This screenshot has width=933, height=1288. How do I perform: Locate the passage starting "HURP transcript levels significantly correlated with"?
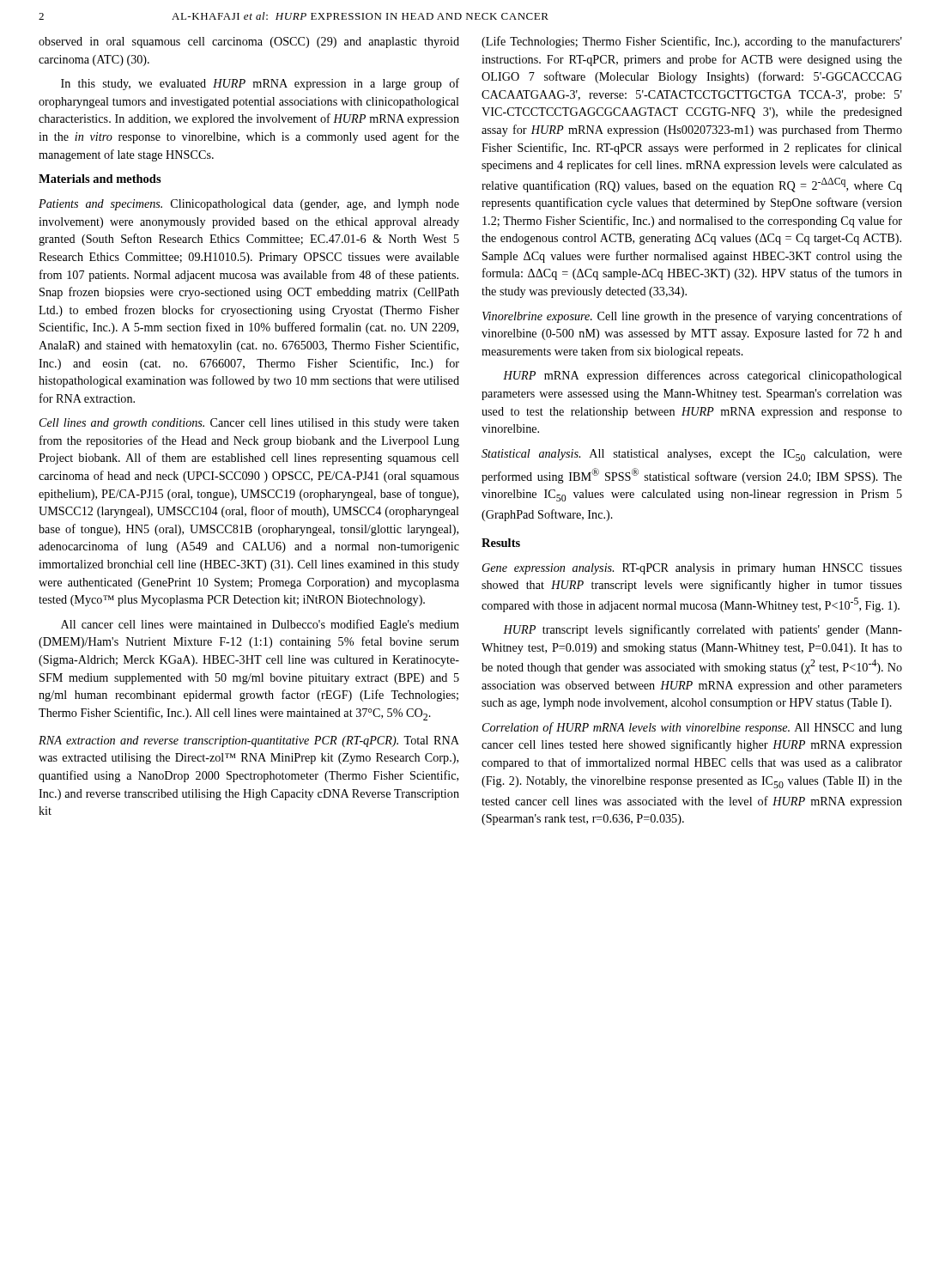coord(692,666)
